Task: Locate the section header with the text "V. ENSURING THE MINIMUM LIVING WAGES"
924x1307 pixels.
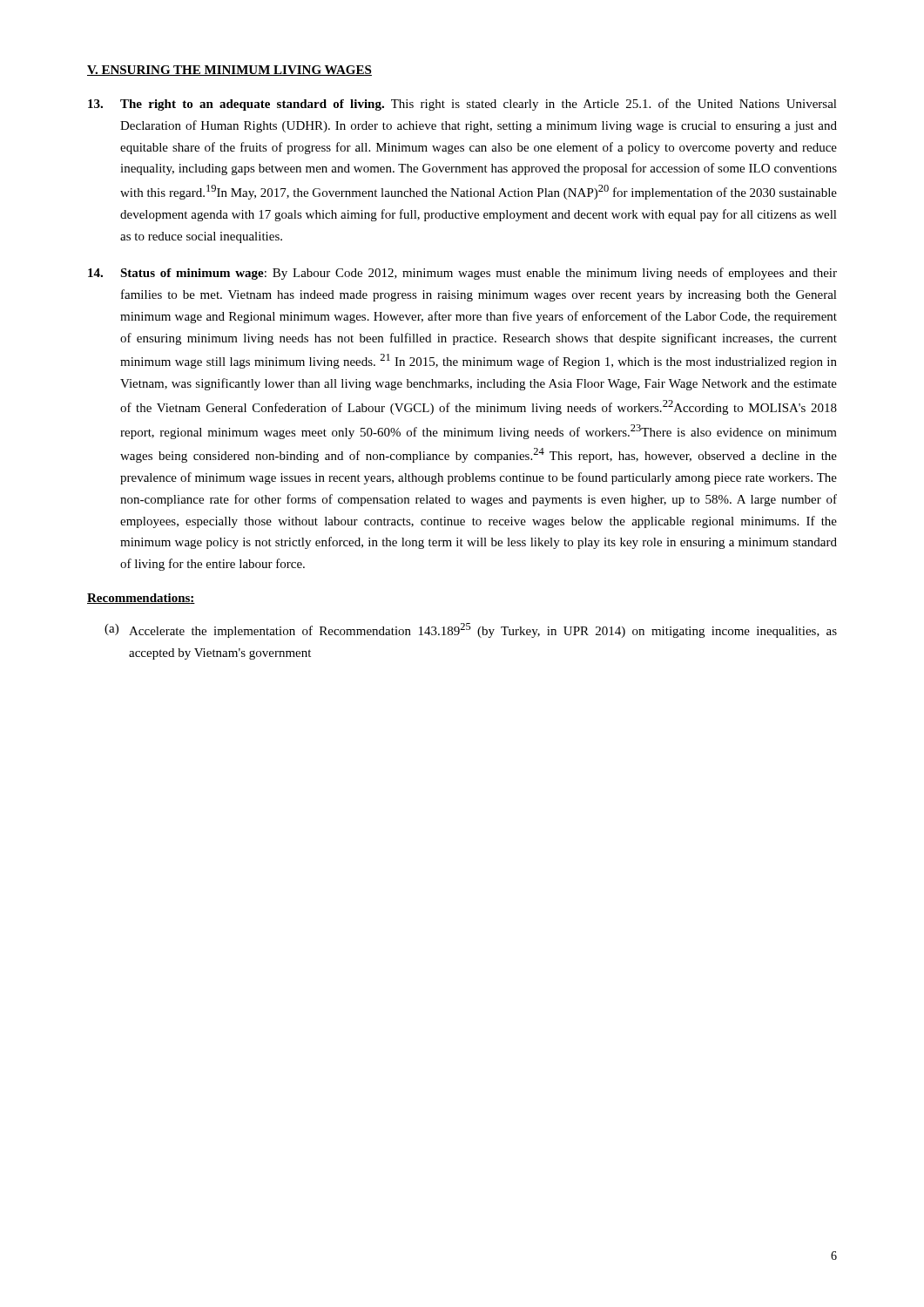Action: coord(229,70)
